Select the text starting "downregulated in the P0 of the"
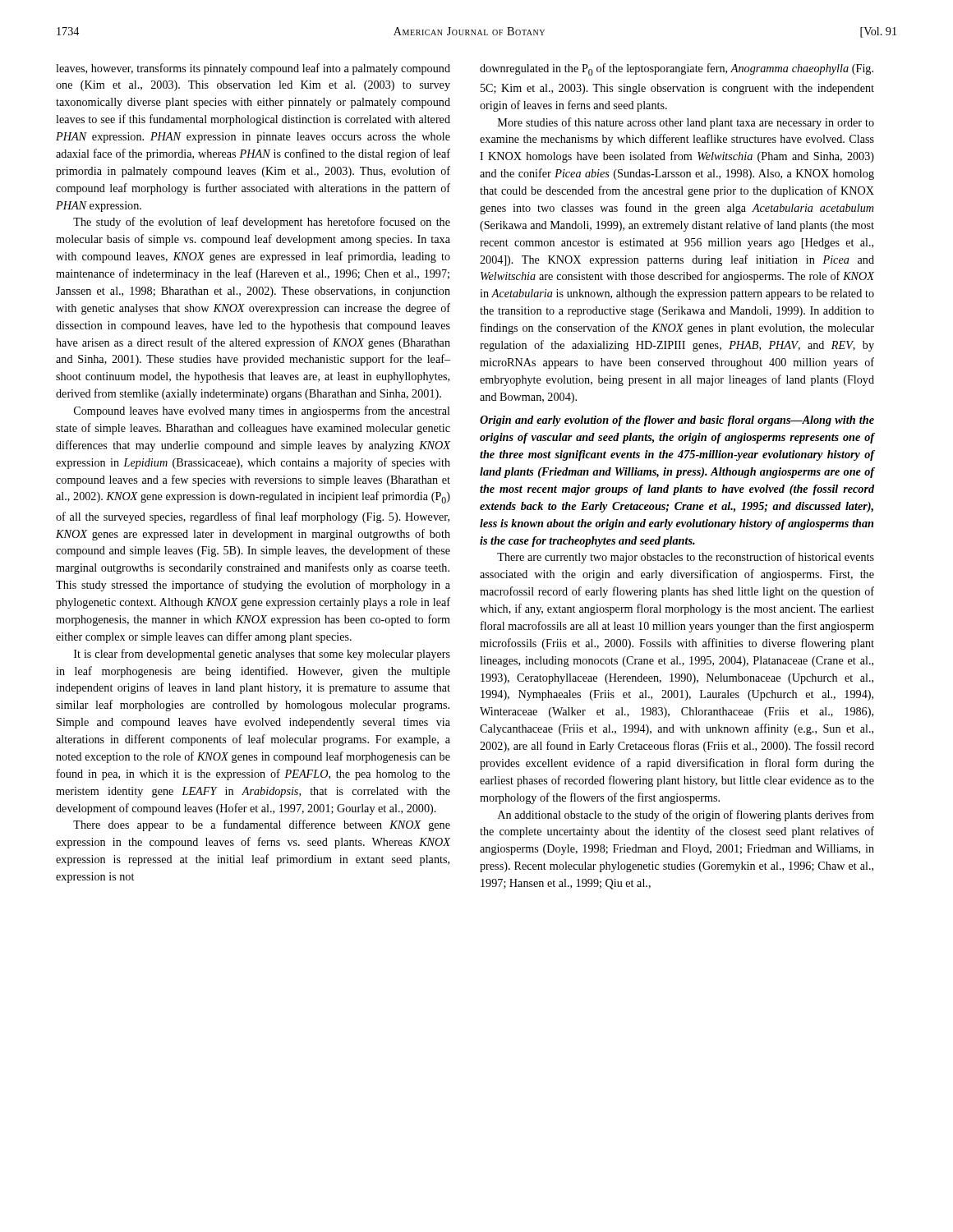The height and width of the screenshot is (1232, 953). [677, 87]
